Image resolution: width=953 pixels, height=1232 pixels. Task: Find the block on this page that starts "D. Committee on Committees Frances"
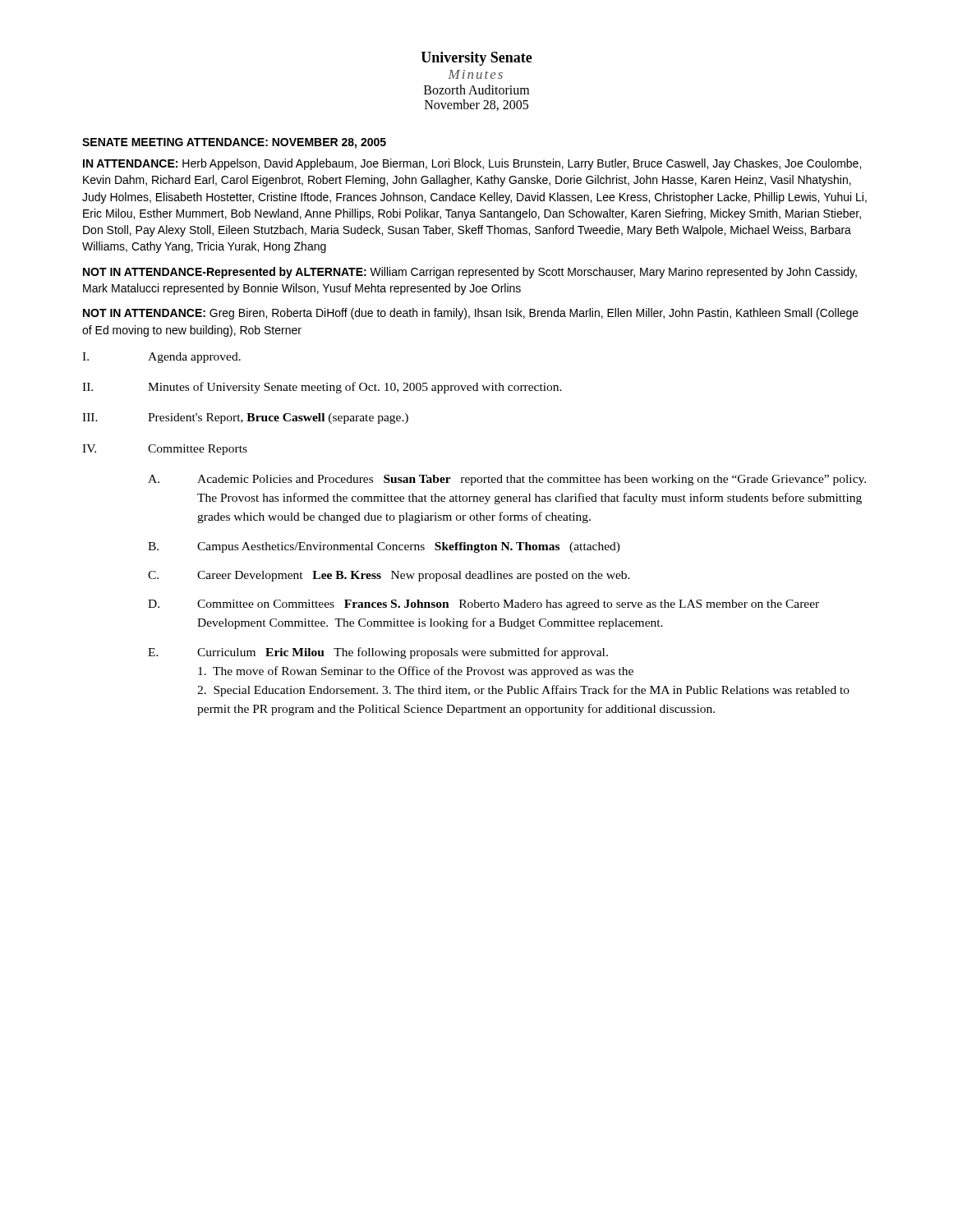[x=509, y=613]
